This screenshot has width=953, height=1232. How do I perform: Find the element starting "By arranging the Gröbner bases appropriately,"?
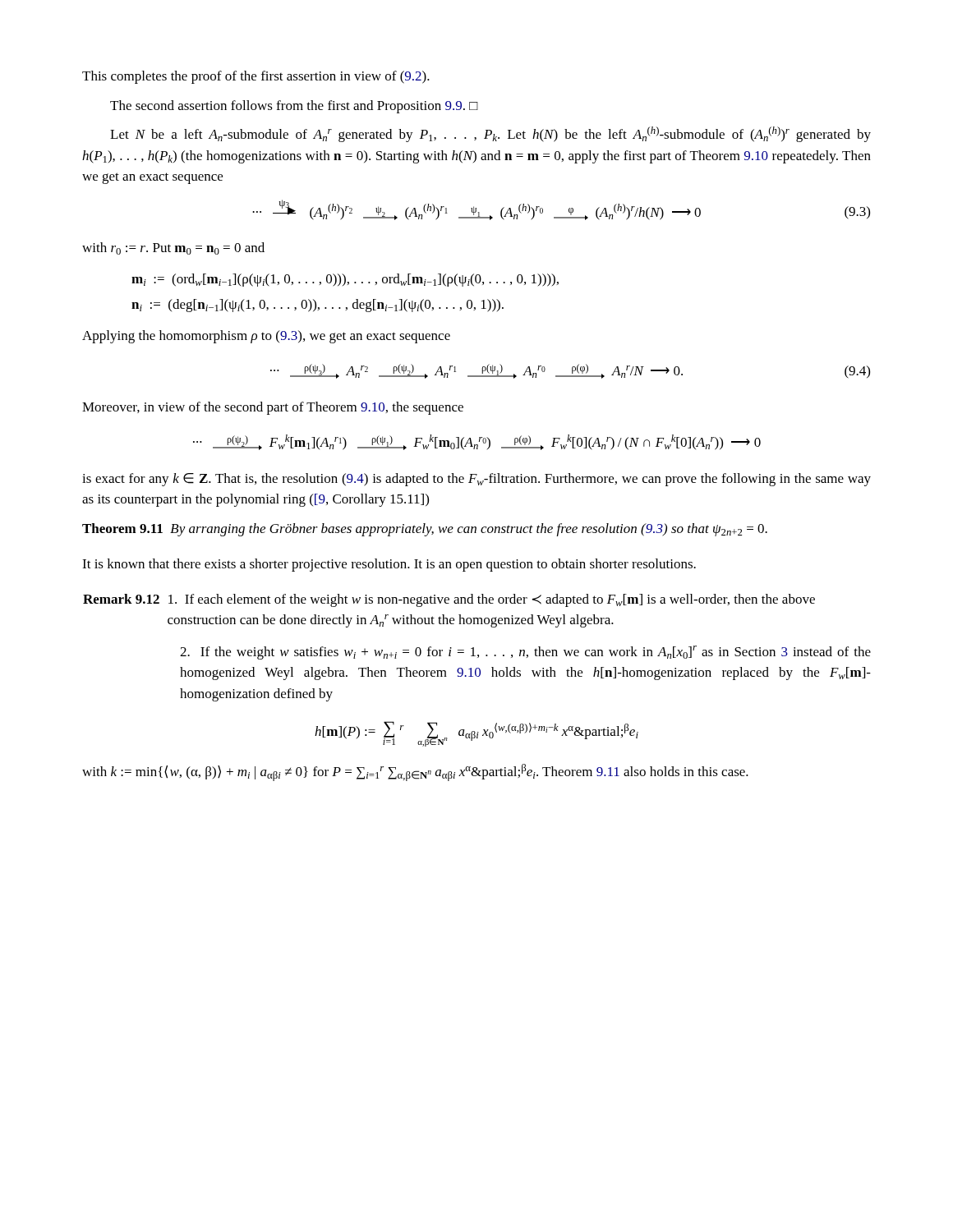[467, 528]
